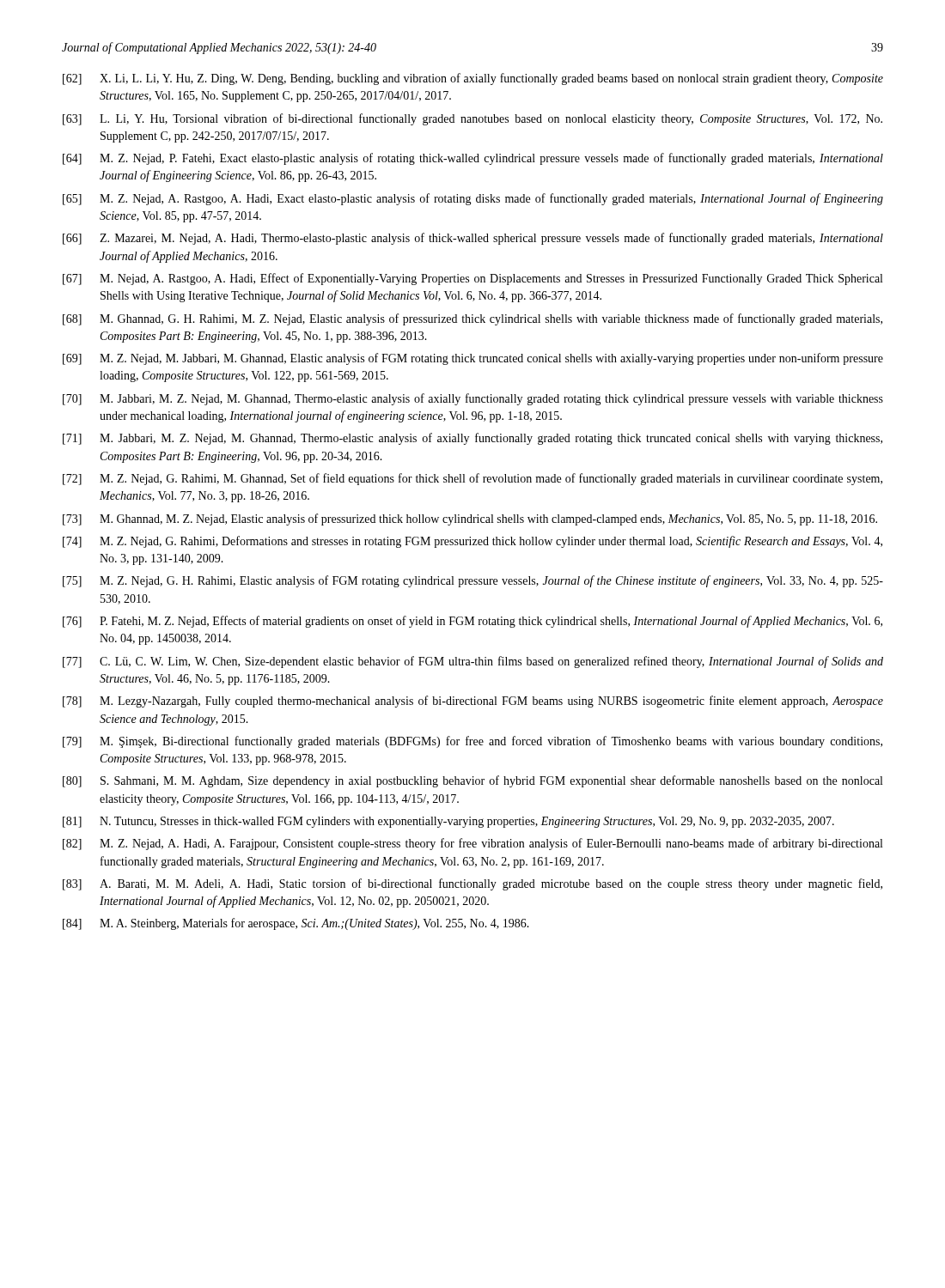945x1288 pixels.
Task: Point to the element starting "[65] M. Z. Nejad, A."
Action: [x=472, y=208]
